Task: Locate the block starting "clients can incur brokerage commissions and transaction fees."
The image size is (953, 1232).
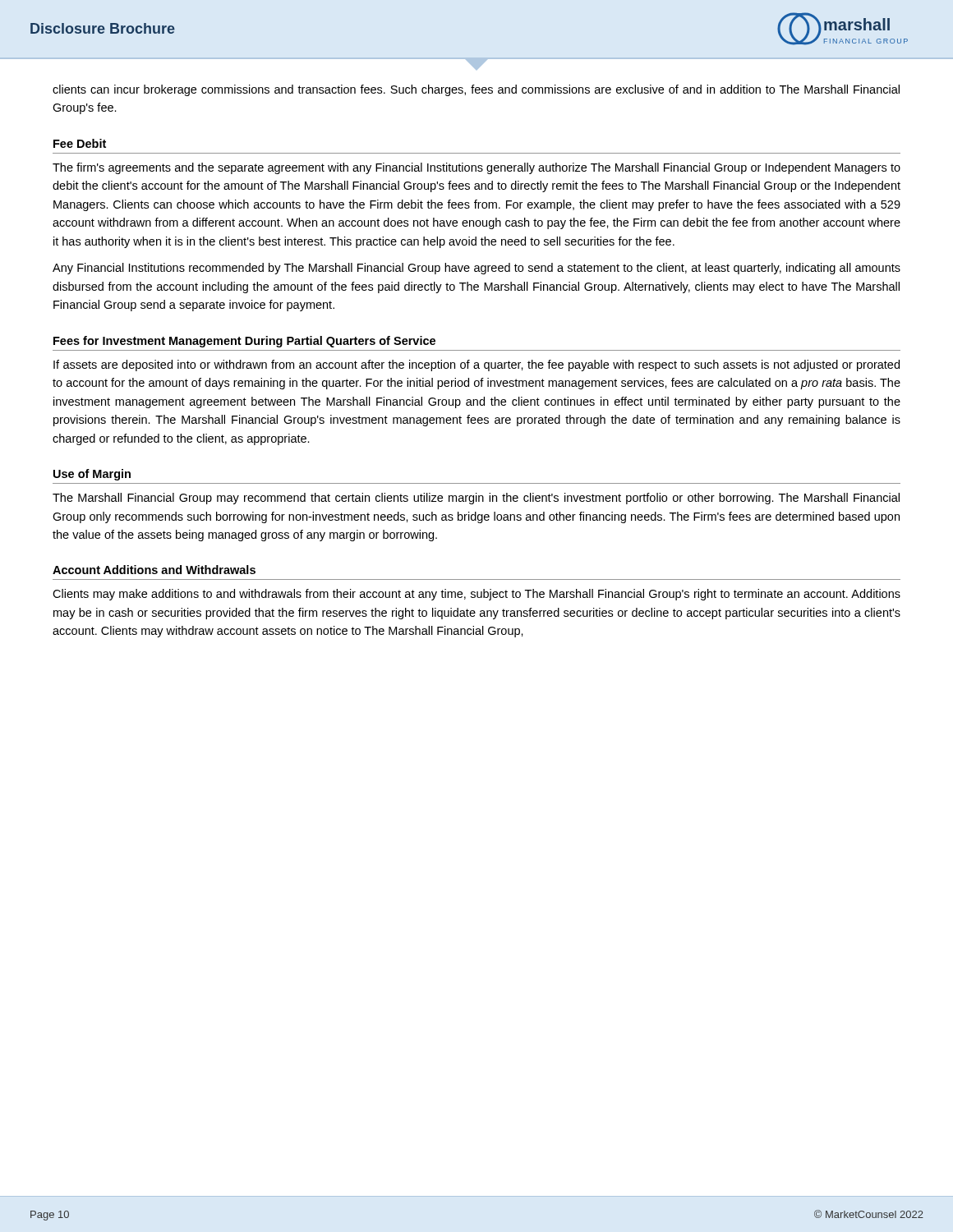Action: [476, 99]
